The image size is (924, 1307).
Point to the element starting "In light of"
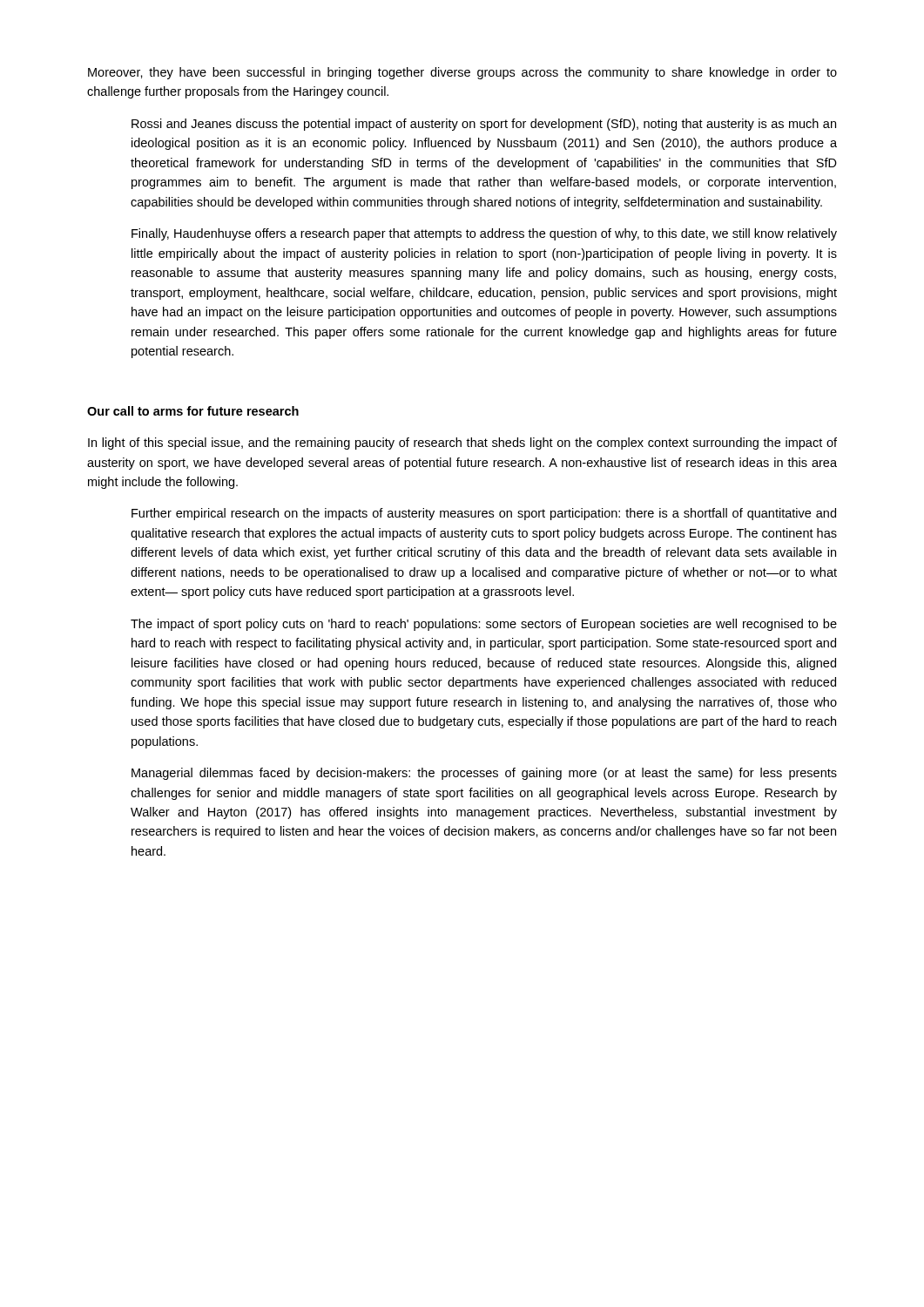point(462,462)
